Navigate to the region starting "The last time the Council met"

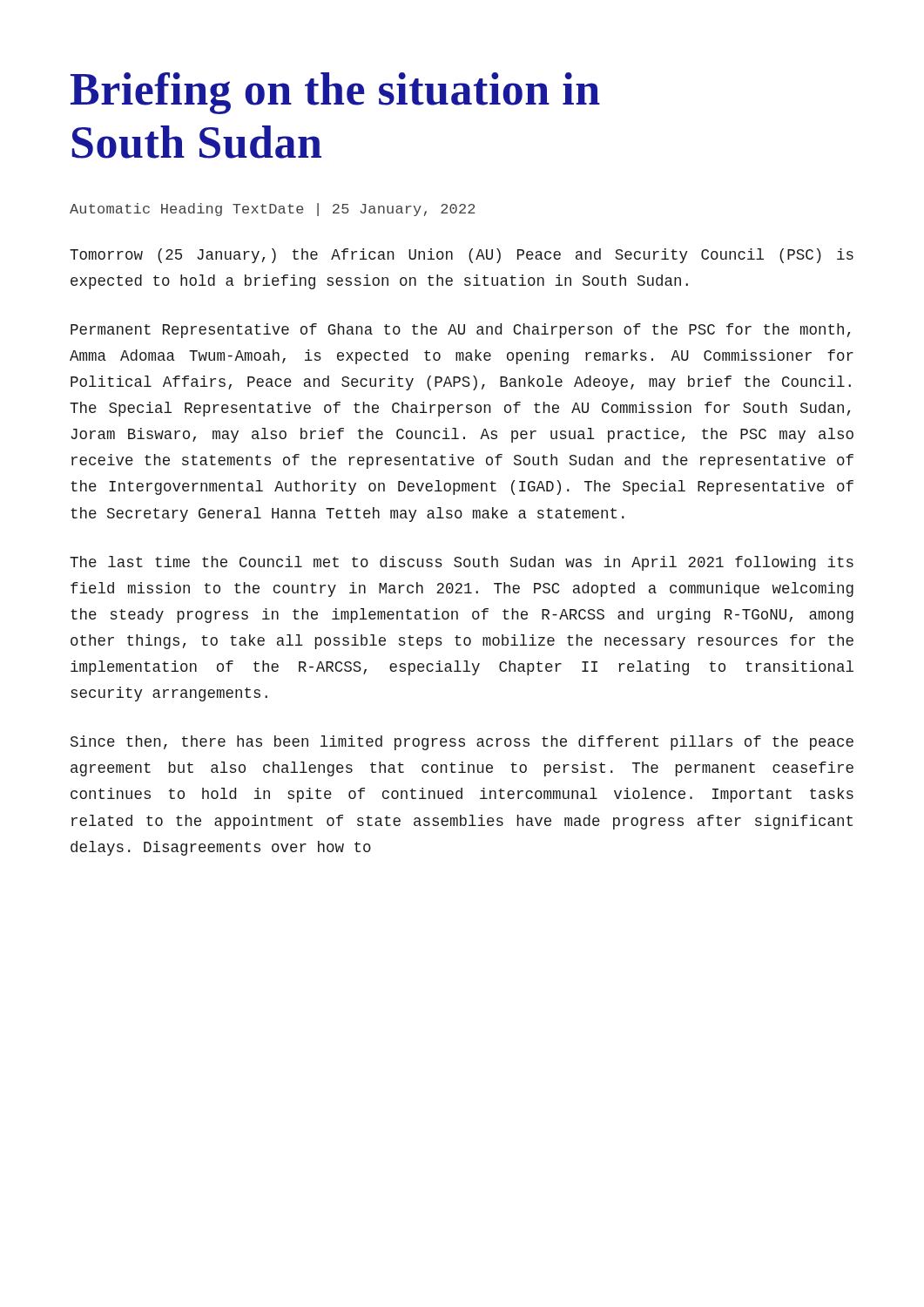462,628
